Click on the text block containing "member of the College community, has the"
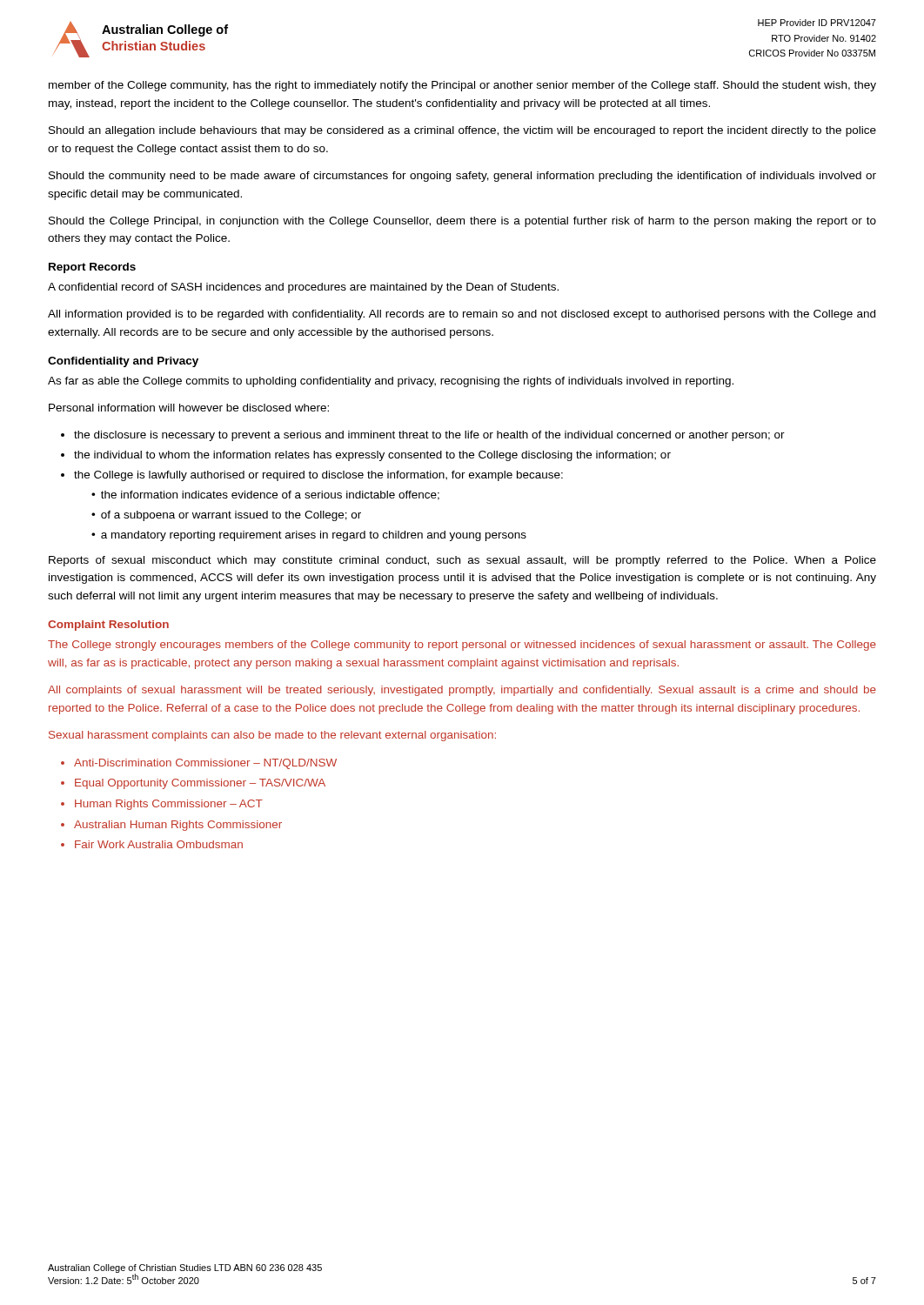 pyautogui.click(x=462, y=94)
